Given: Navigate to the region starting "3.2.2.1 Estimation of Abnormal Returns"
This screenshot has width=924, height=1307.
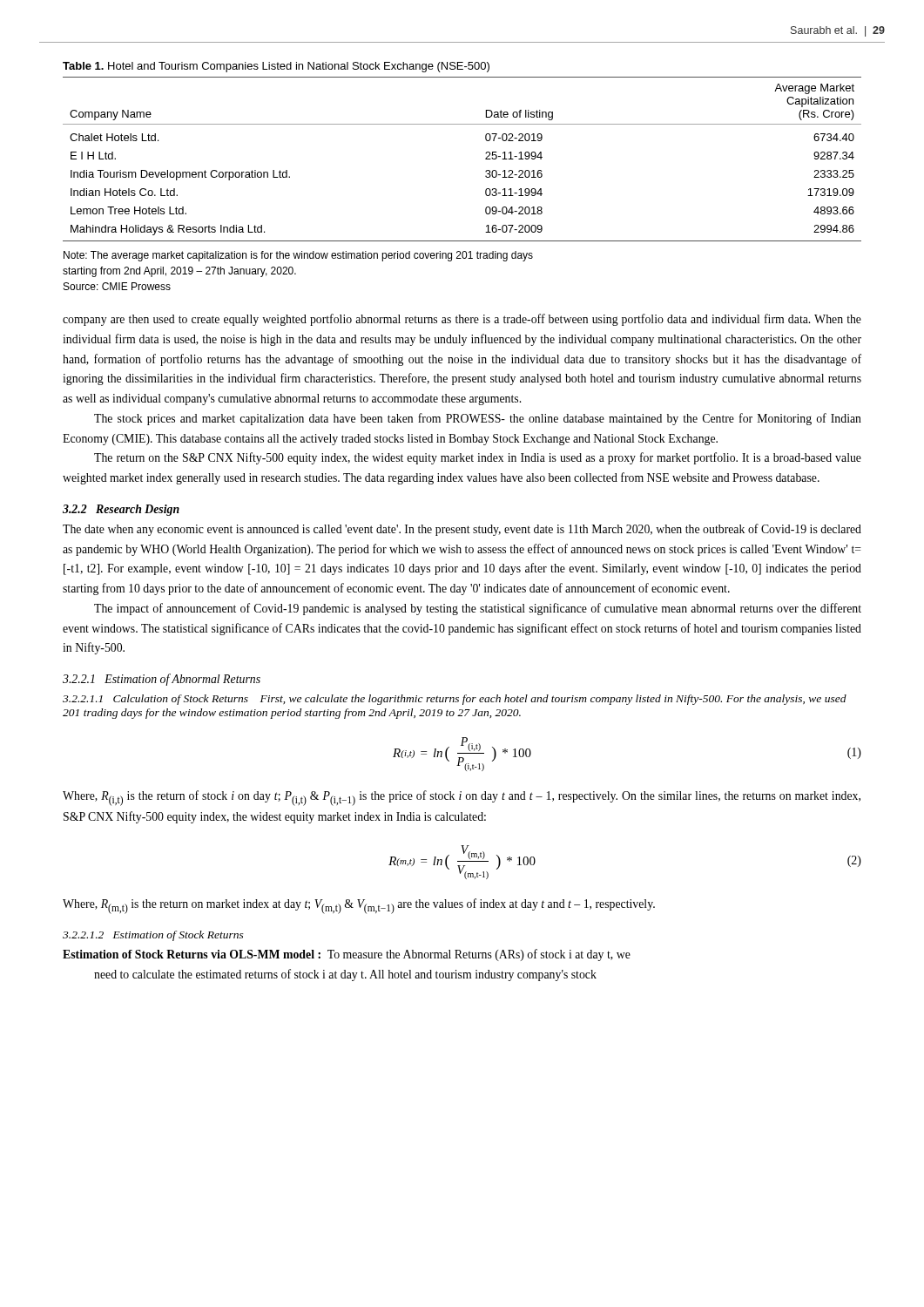Looking at the screenshot, I should 162,679.
